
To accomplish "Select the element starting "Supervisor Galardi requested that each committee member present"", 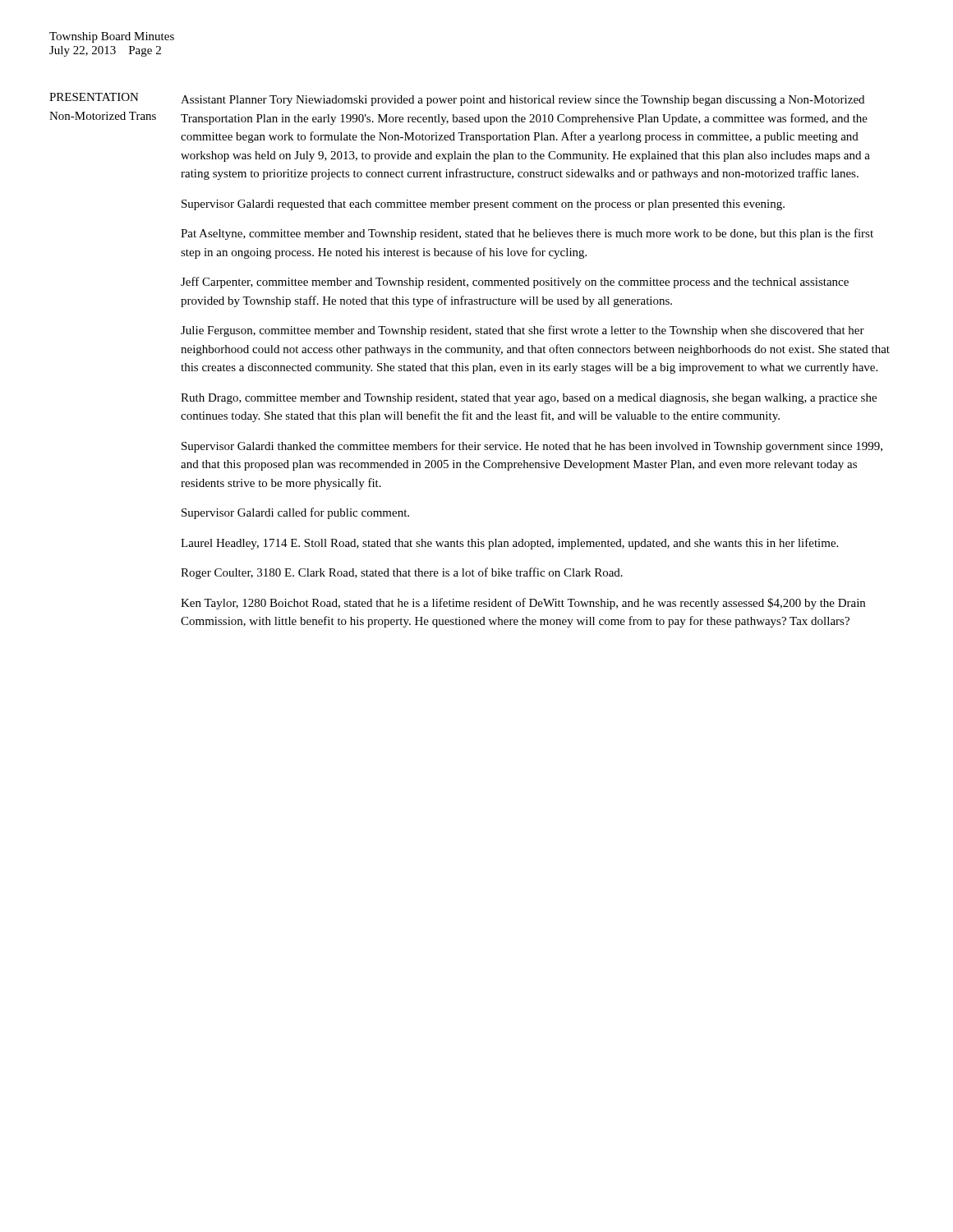I will [x=538, y=204].
